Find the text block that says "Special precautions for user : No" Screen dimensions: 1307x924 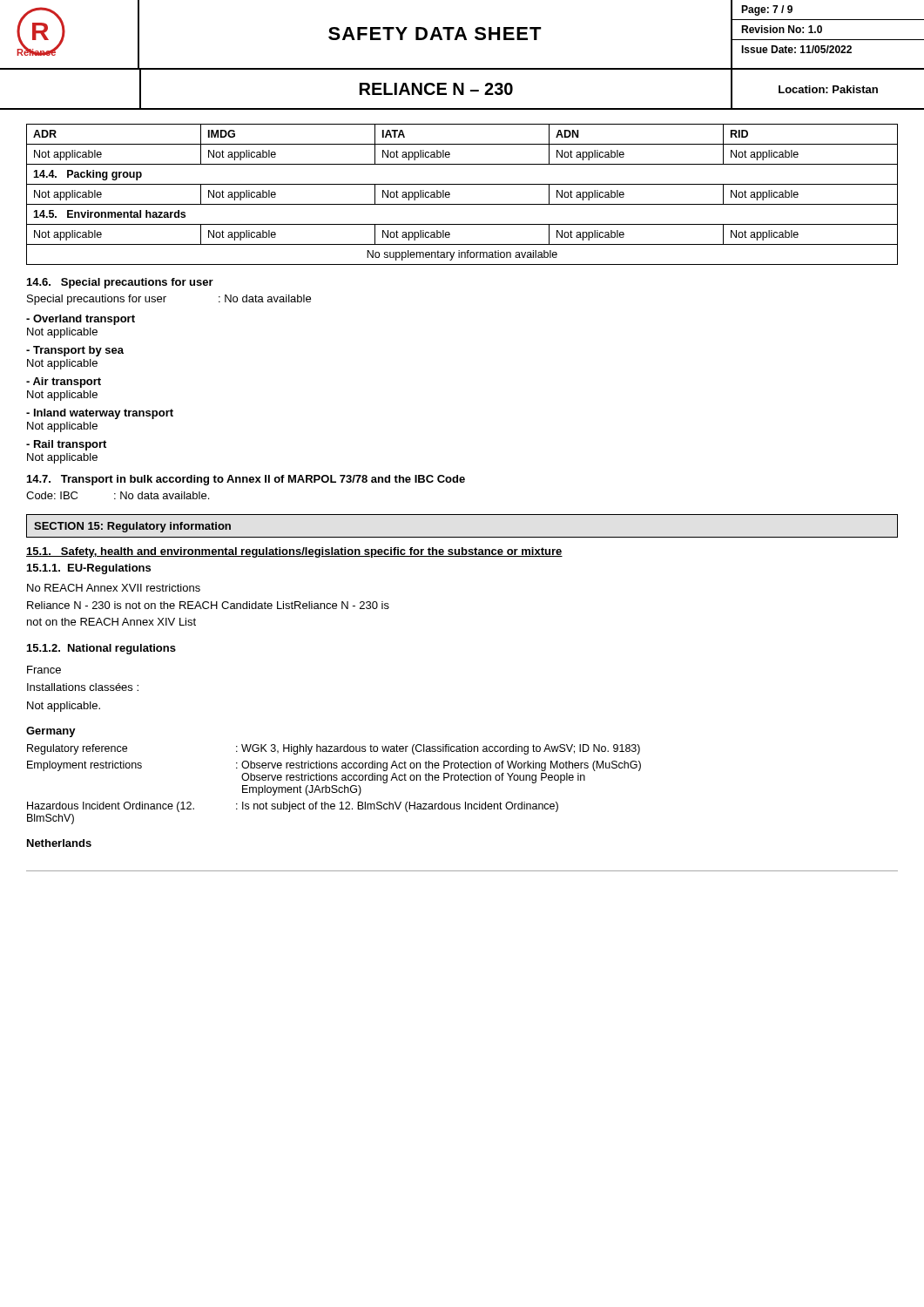(169, 298)
